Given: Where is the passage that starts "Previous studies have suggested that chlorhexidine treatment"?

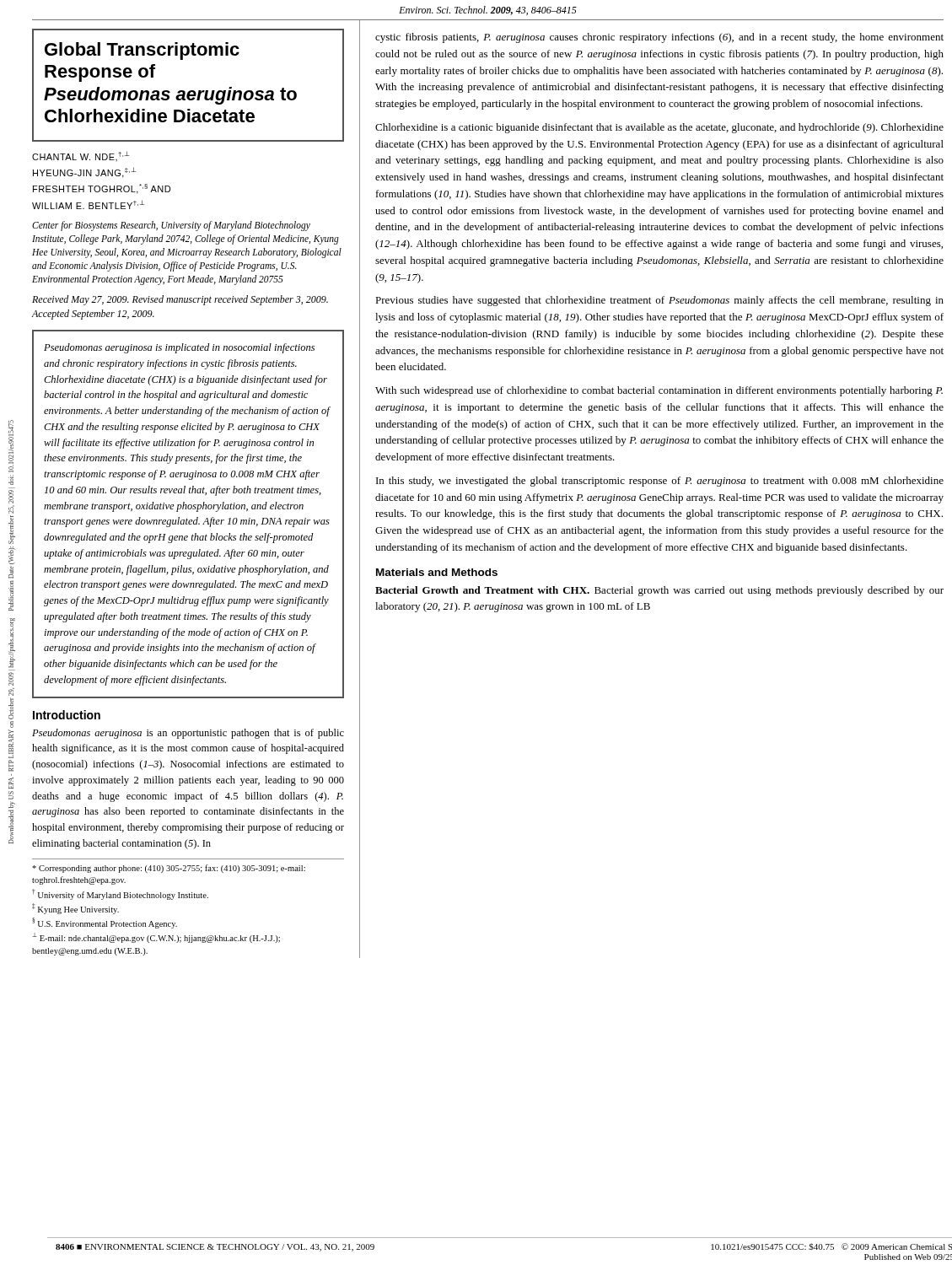Looking at the screenshot, I should pos(659,333).
